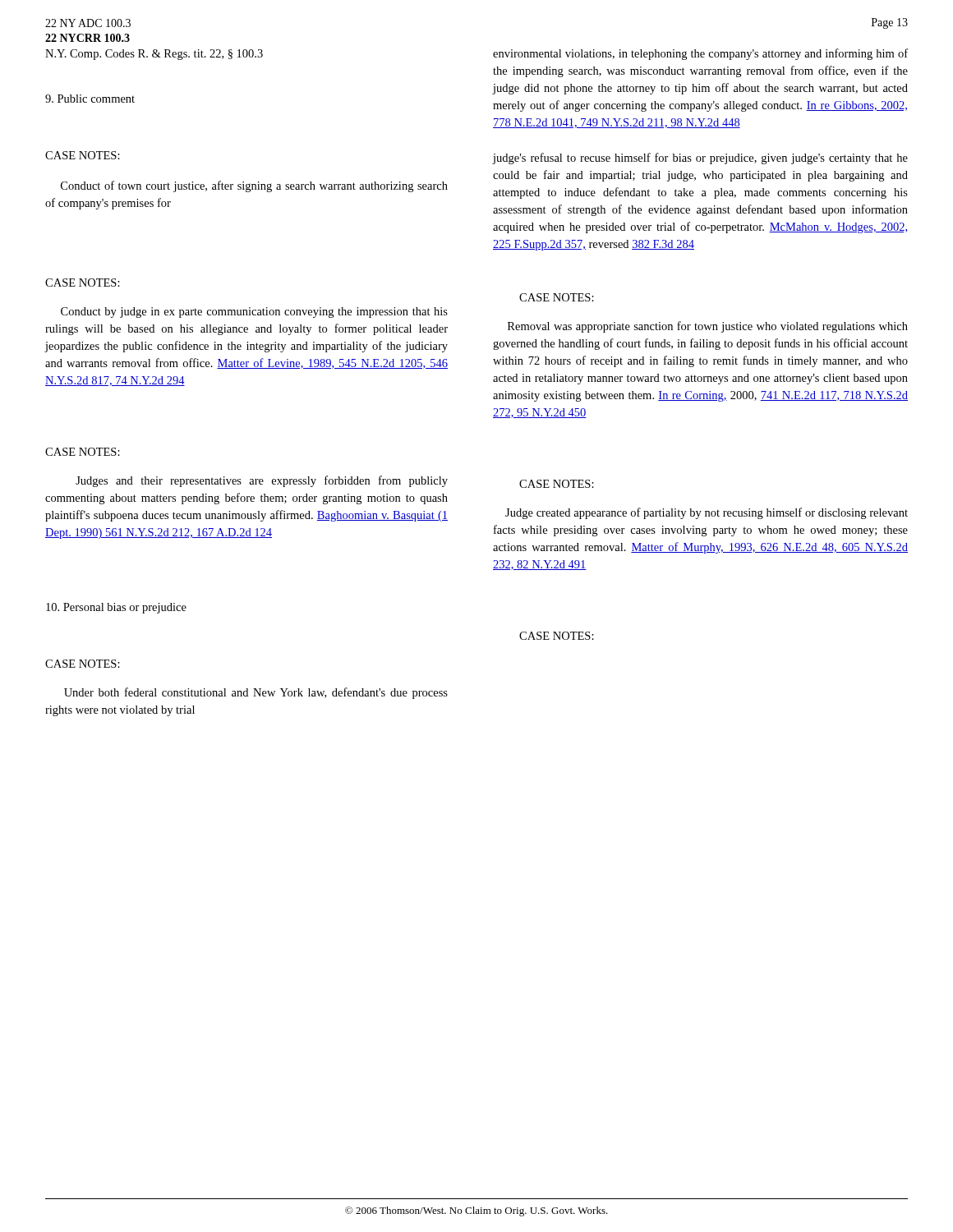Find the block on this page that starts "Conduct of town"
This screenshot has width=953, height=1232.
(x=246, y=194)
